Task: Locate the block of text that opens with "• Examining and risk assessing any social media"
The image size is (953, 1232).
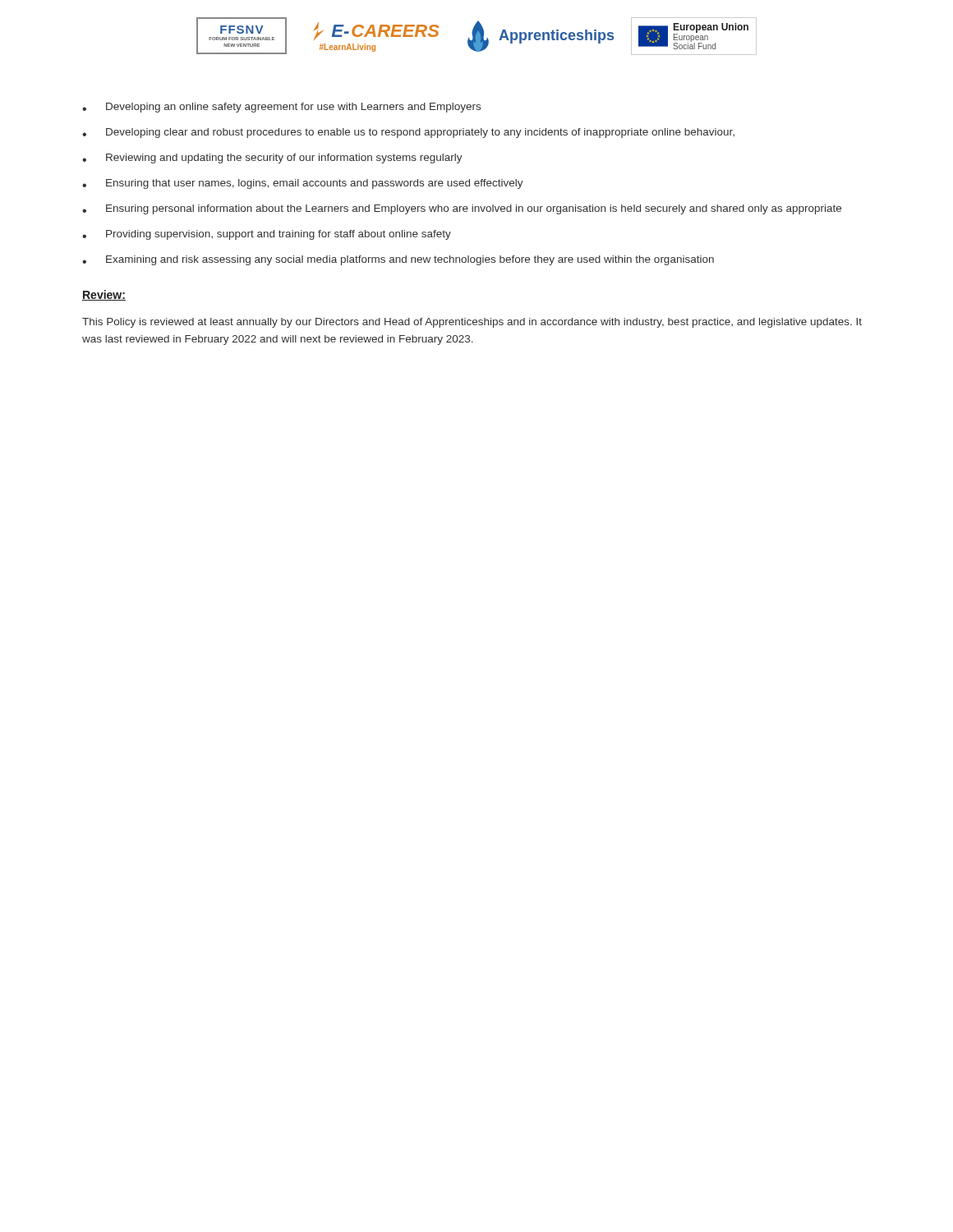Action: [398, 262]
